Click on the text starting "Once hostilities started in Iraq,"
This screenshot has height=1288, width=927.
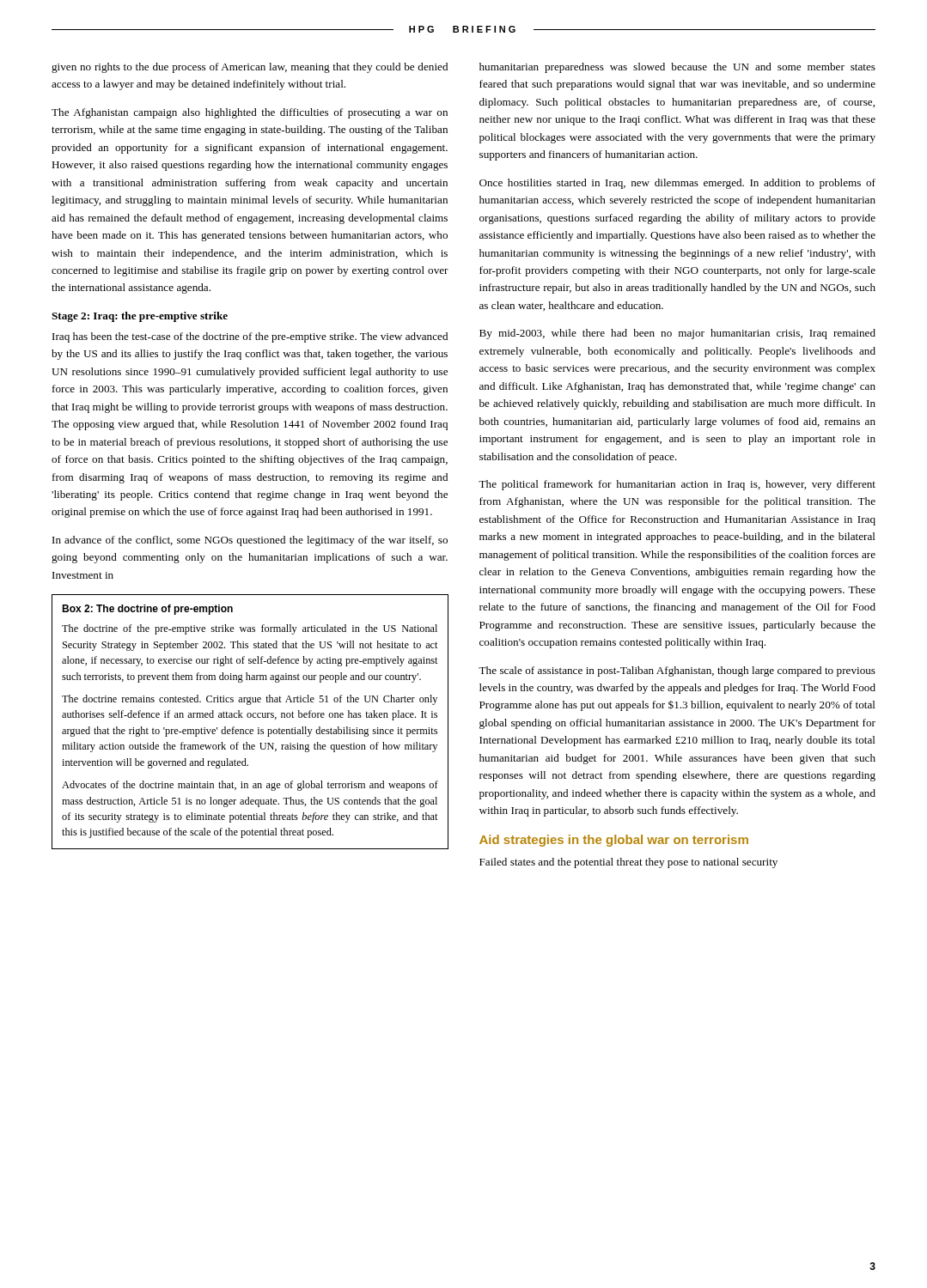coord(677,244)
